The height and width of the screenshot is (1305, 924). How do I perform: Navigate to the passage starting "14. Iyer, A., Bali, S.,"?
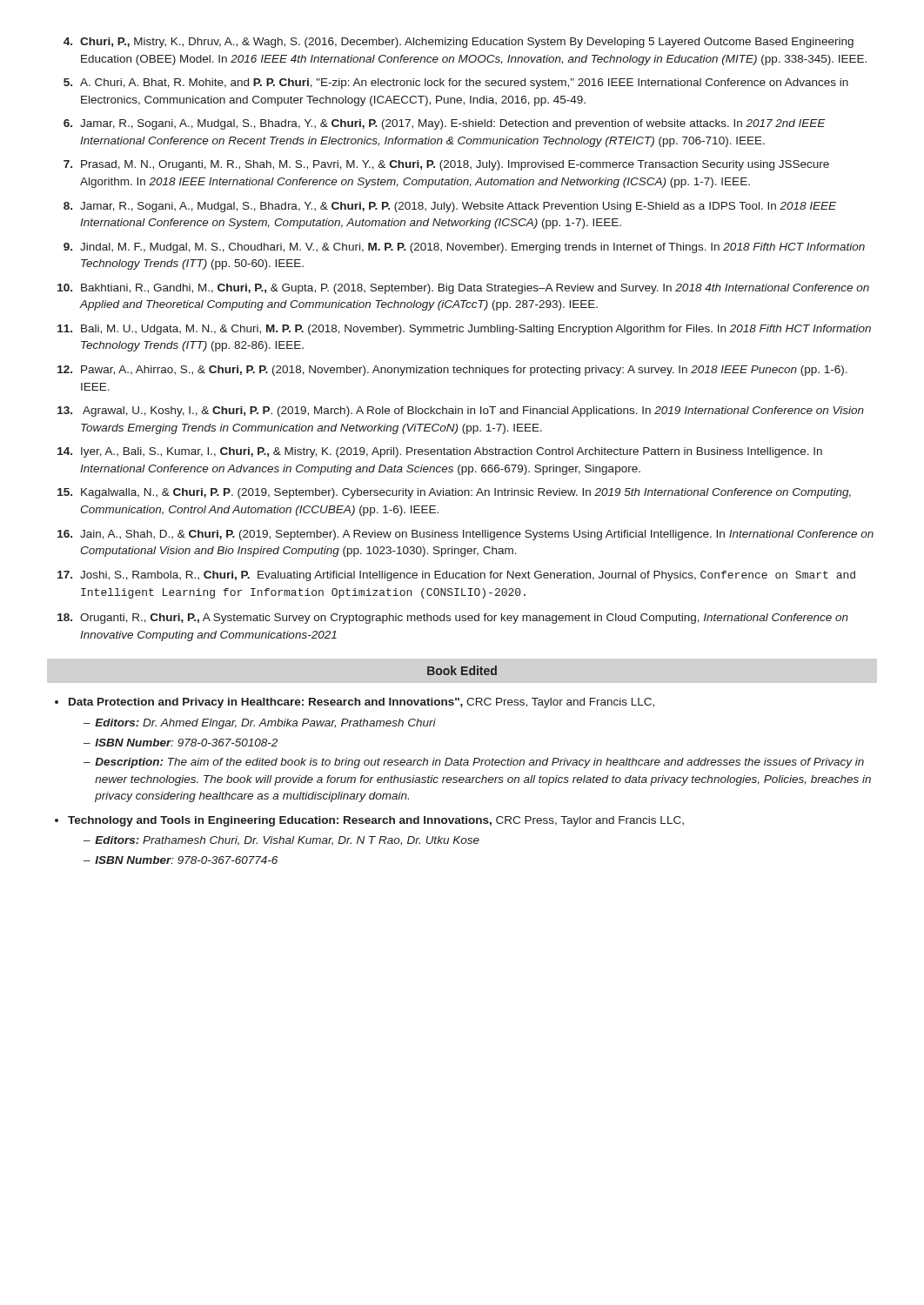point(462,460)
